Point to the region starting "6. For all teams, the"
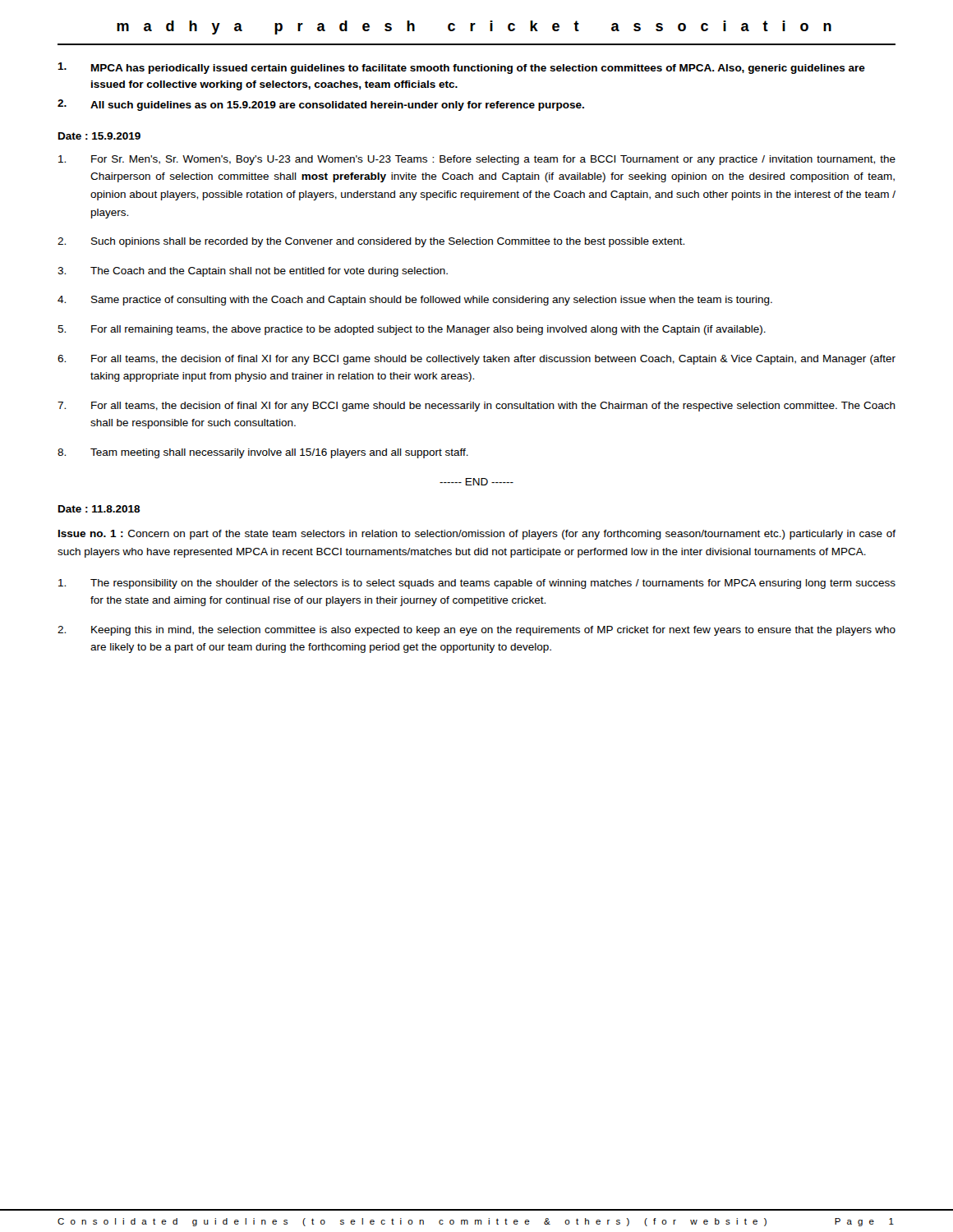Viewport: 953px width, 1232px height. coord(476,367)
